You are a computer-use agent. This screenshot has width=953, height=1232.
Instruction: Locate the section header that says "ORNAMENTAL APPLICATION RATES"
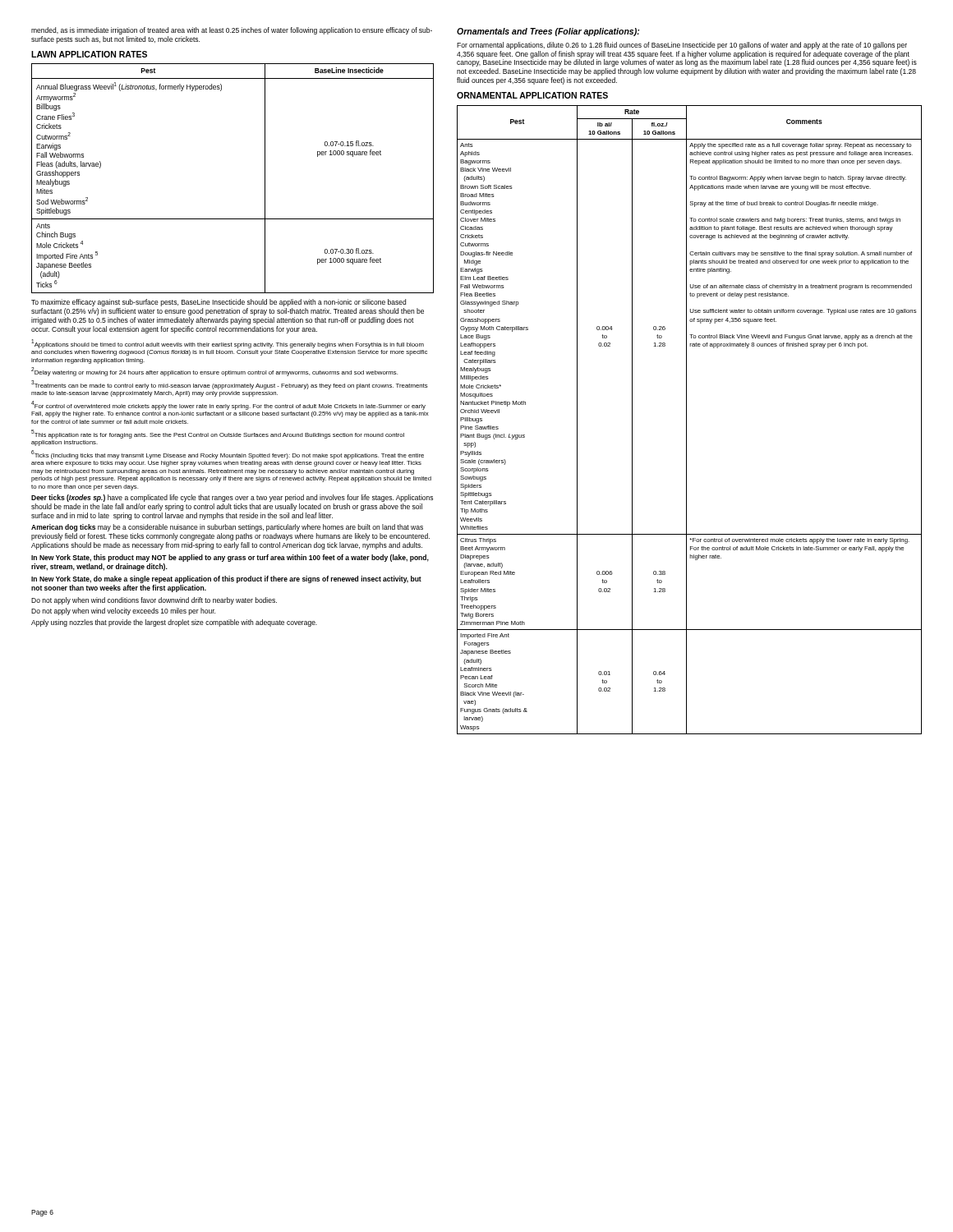pyautogui.click(x=689, y=96)
